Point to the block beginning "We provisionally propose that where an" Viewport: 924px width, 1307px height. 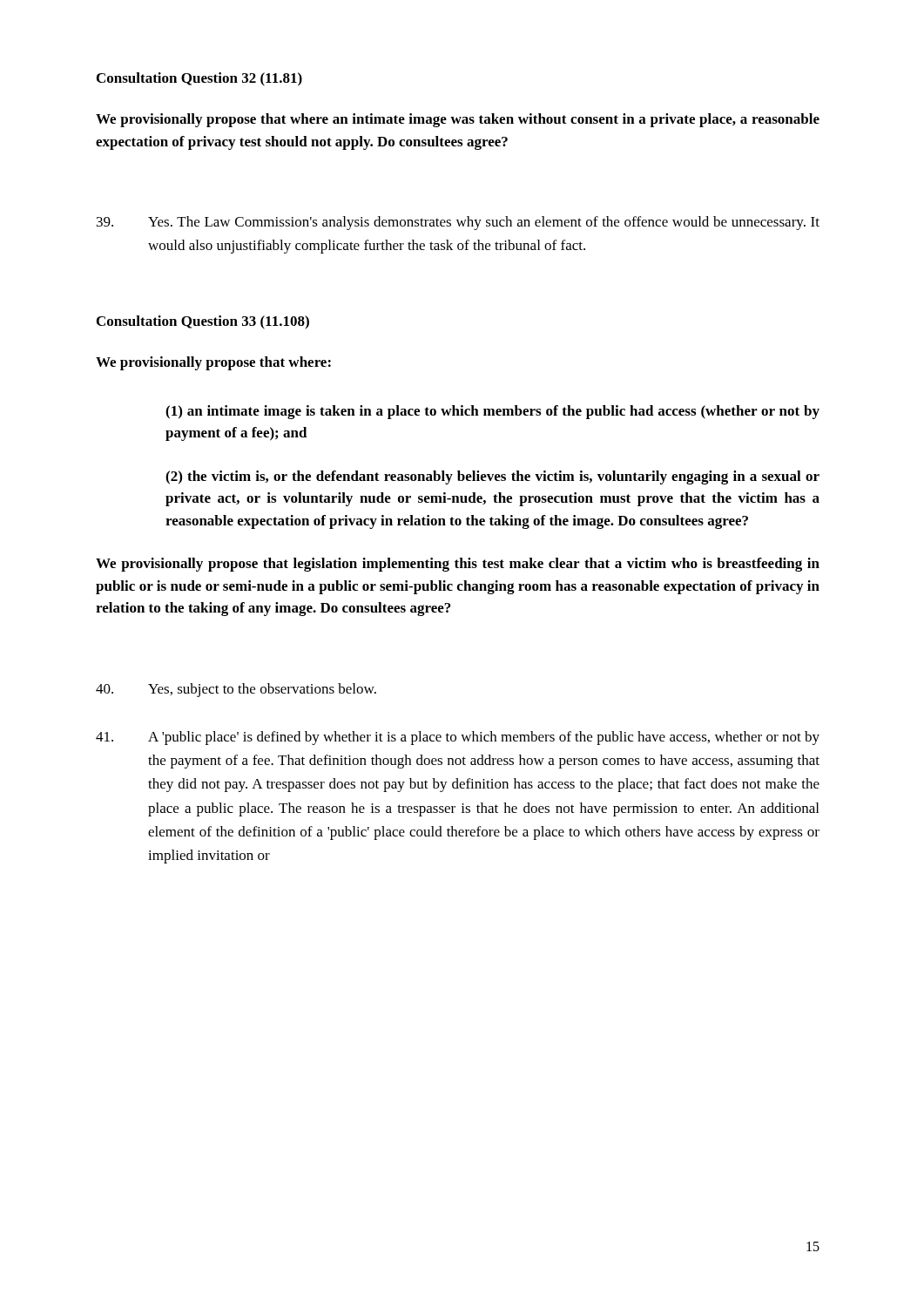tap(458, 130)
